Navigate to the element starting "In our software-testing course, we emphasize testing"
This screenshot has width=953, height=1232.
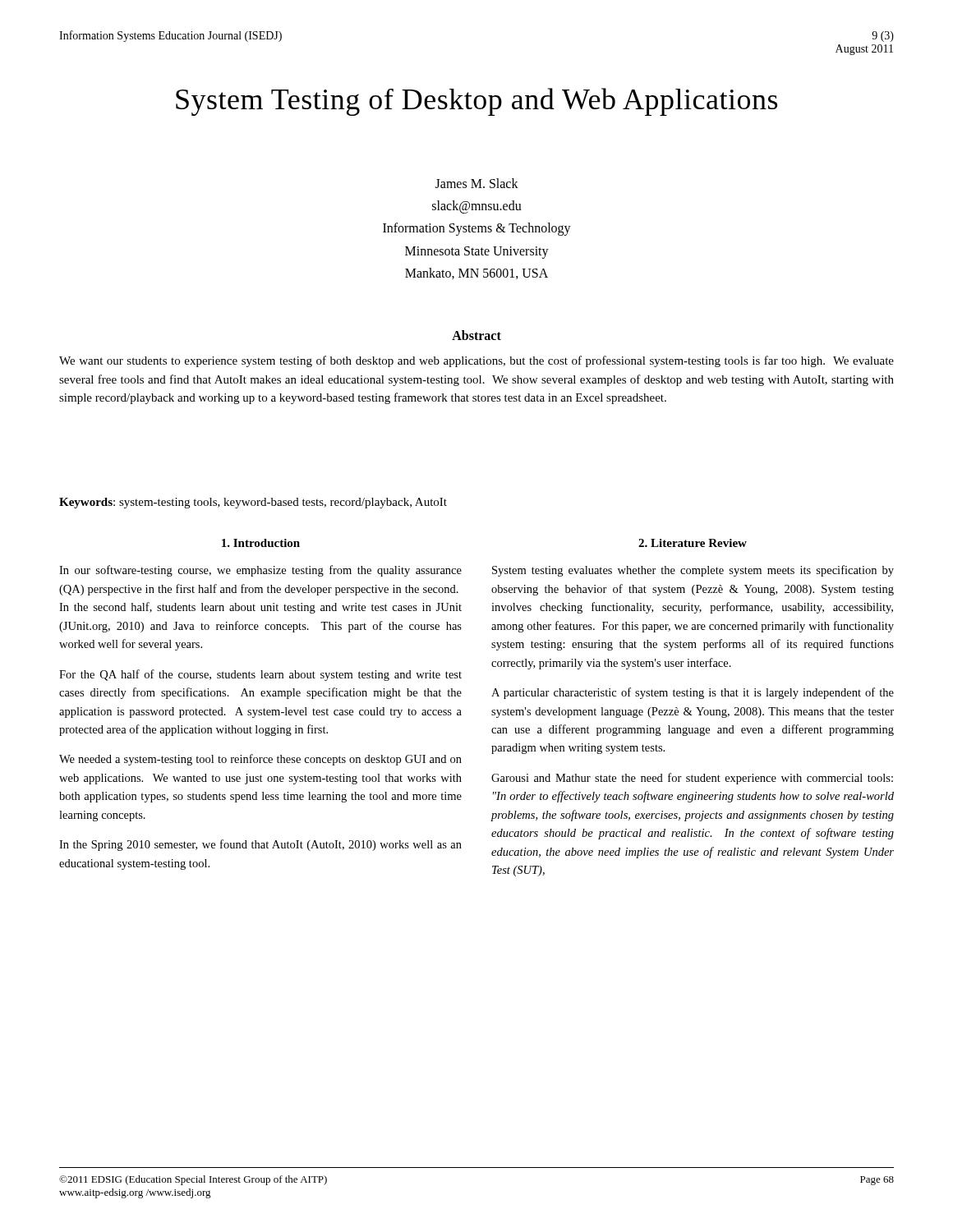[x=260, y=607]
